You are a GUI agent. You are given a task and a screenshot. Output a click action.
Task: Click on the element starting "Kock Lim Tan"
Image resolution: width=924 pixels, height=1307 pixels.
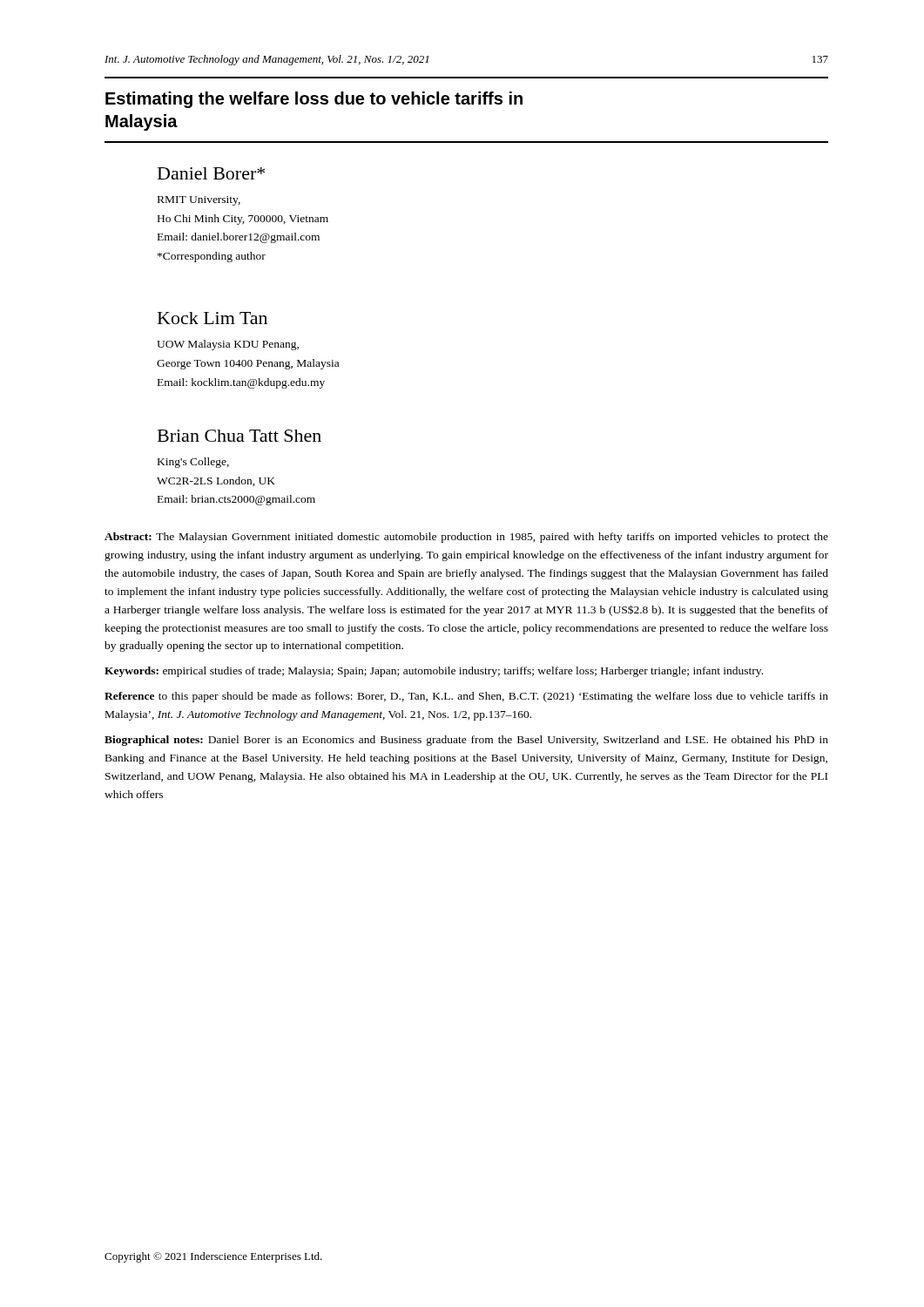tap(212, 318)
